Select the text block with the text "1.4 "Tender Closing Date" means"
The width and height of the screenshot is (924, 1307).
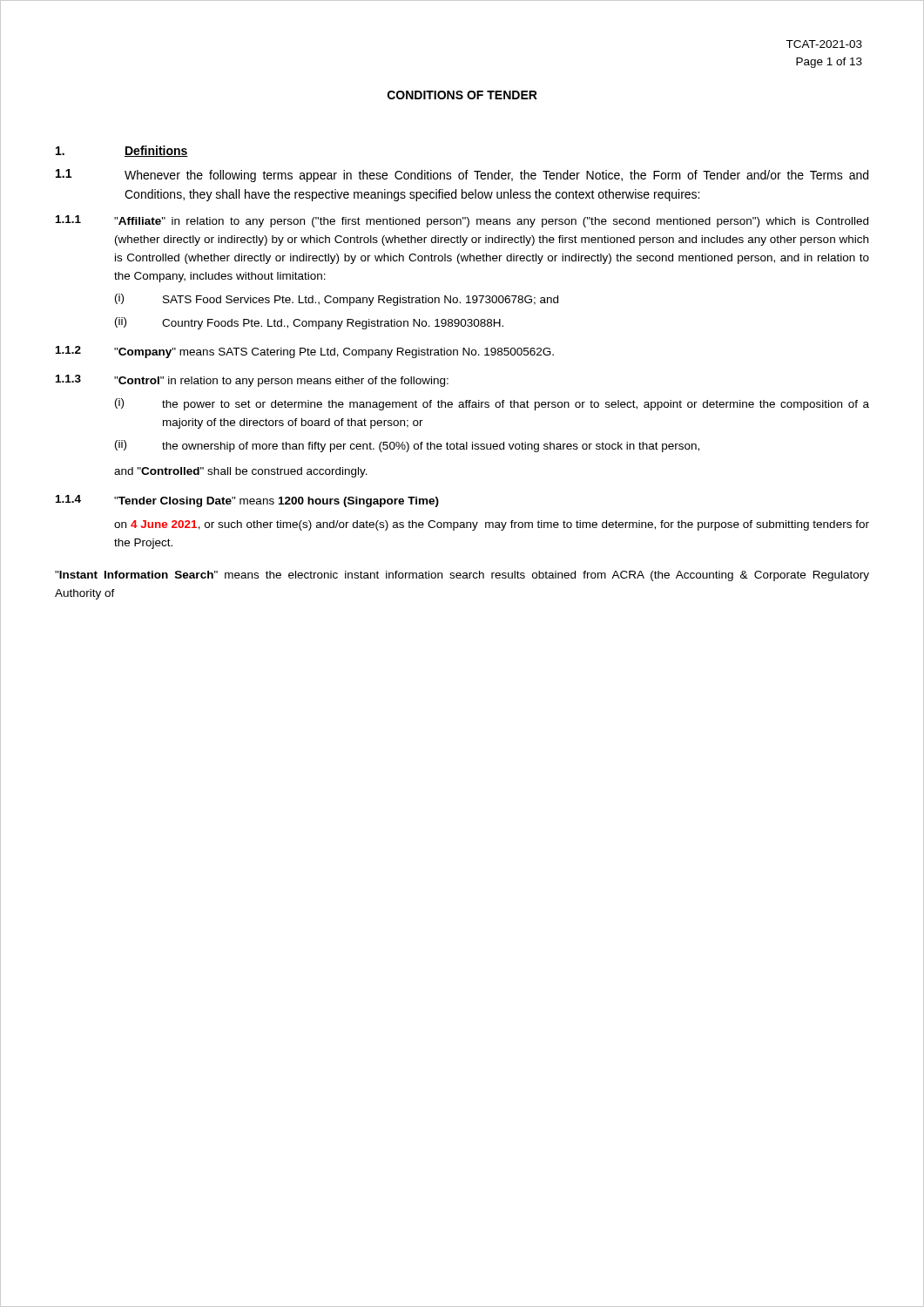pos(462,523)
